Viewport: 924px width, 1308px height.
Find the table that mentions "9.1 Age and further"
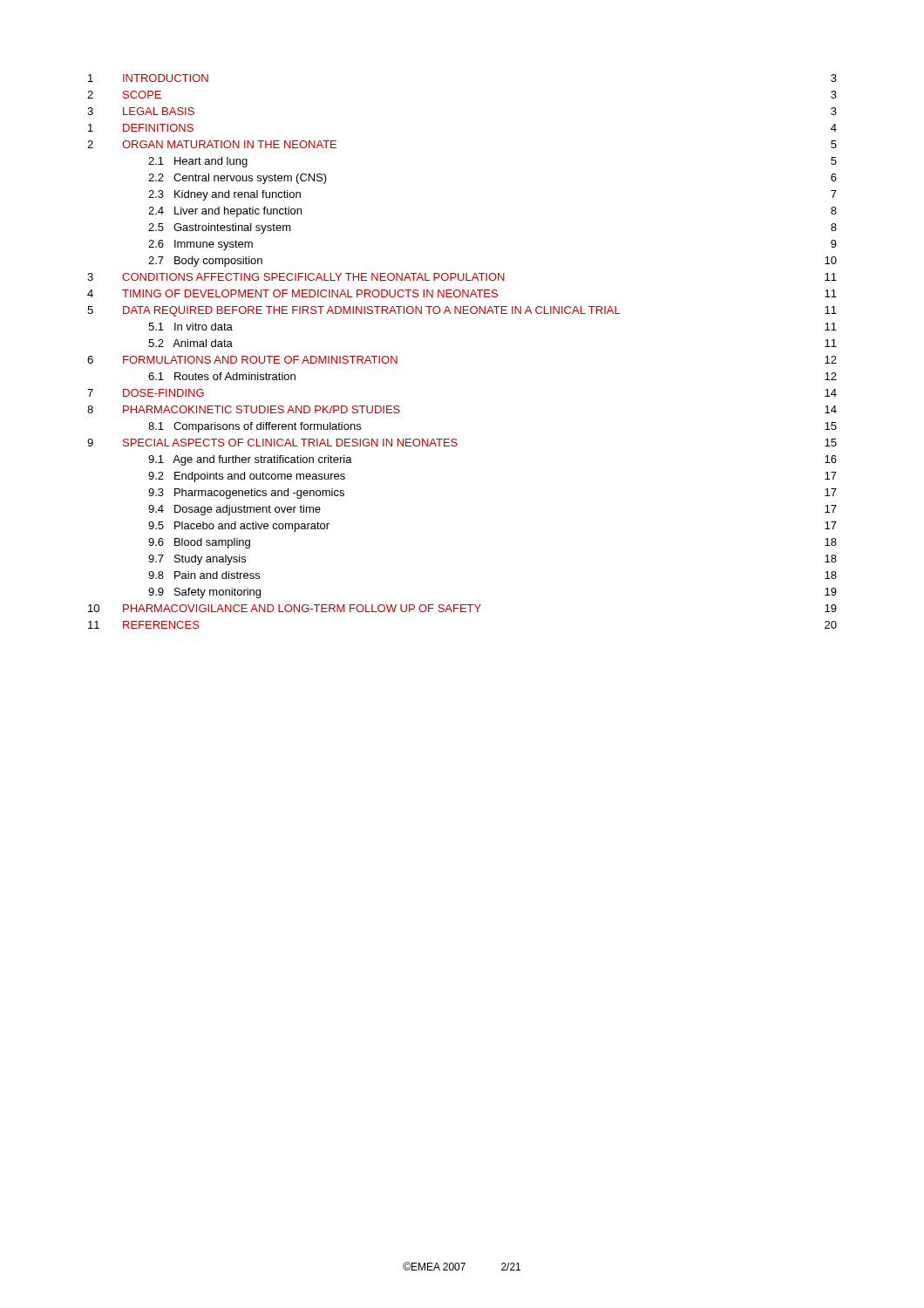click(462, 351)
